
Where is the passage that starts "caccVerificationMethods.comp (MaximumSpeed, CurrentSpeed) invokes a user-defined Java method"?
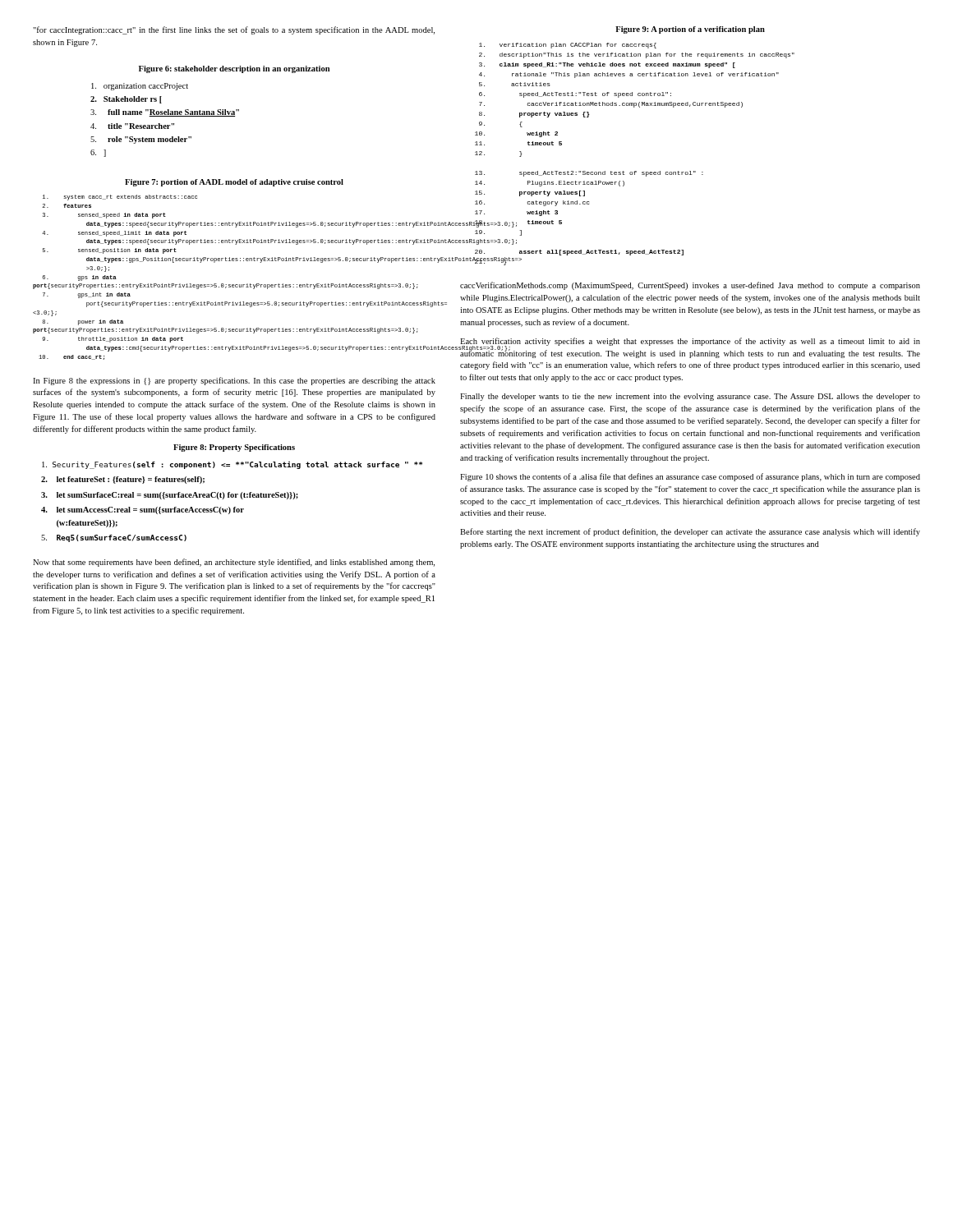click(690, 304)
